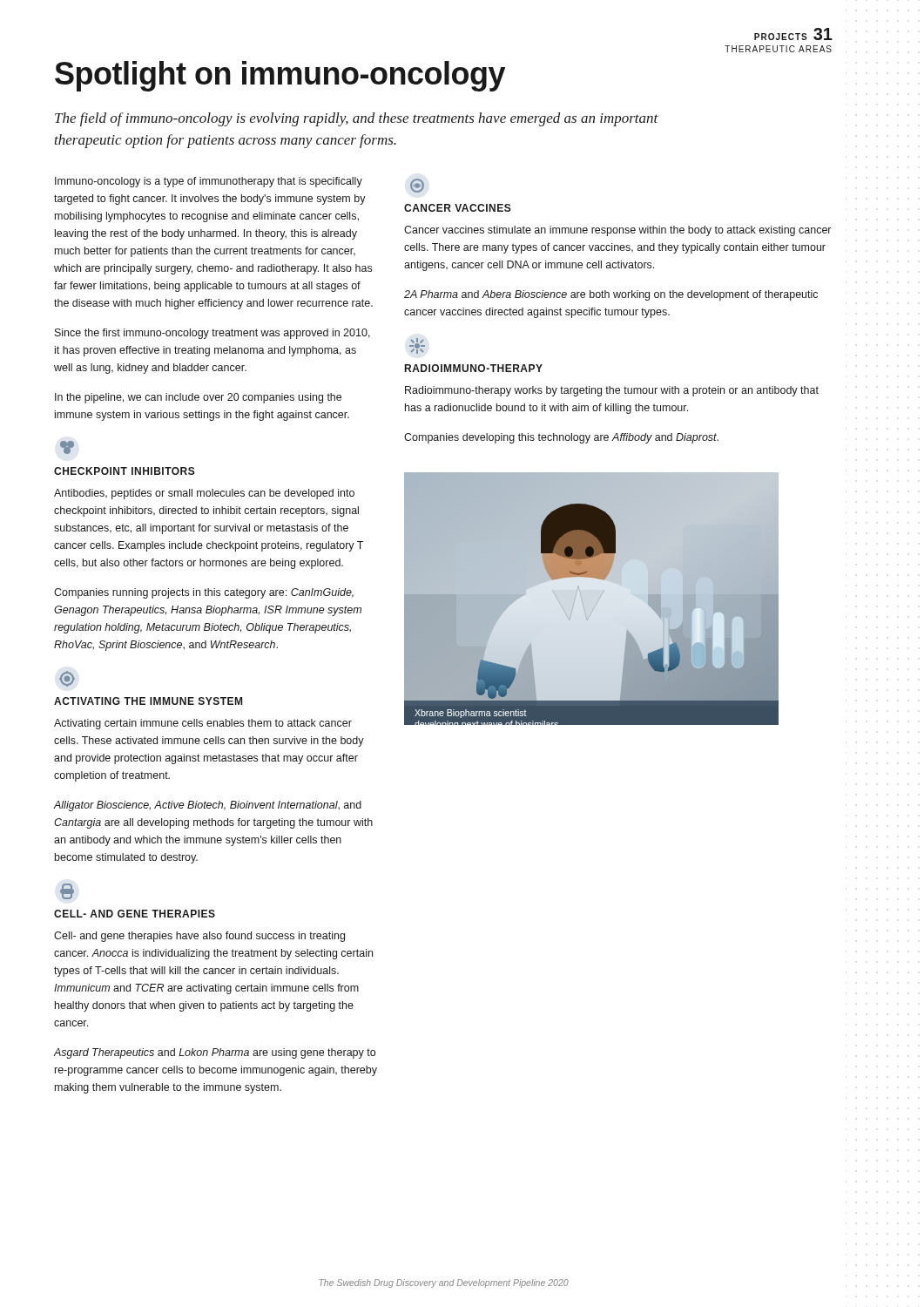Find the text block with the text "Cancer vaccines stimulate an immune response within the"
Screen dimensions: 1307x924
(x=618, y=247)
